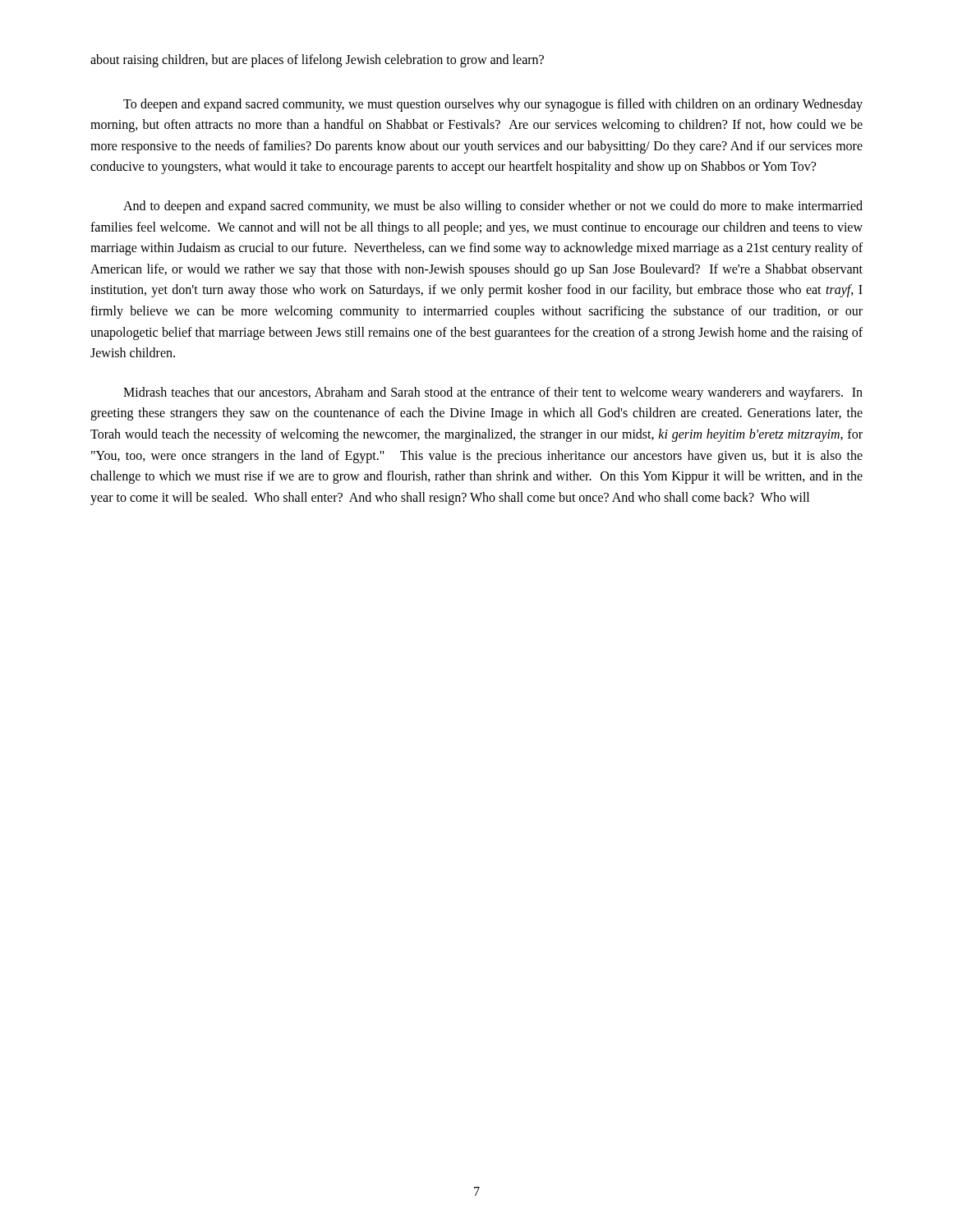Find the block starting "To deepen and expand sacred"
Screen dimensions: 1232x953
(476, 135)
